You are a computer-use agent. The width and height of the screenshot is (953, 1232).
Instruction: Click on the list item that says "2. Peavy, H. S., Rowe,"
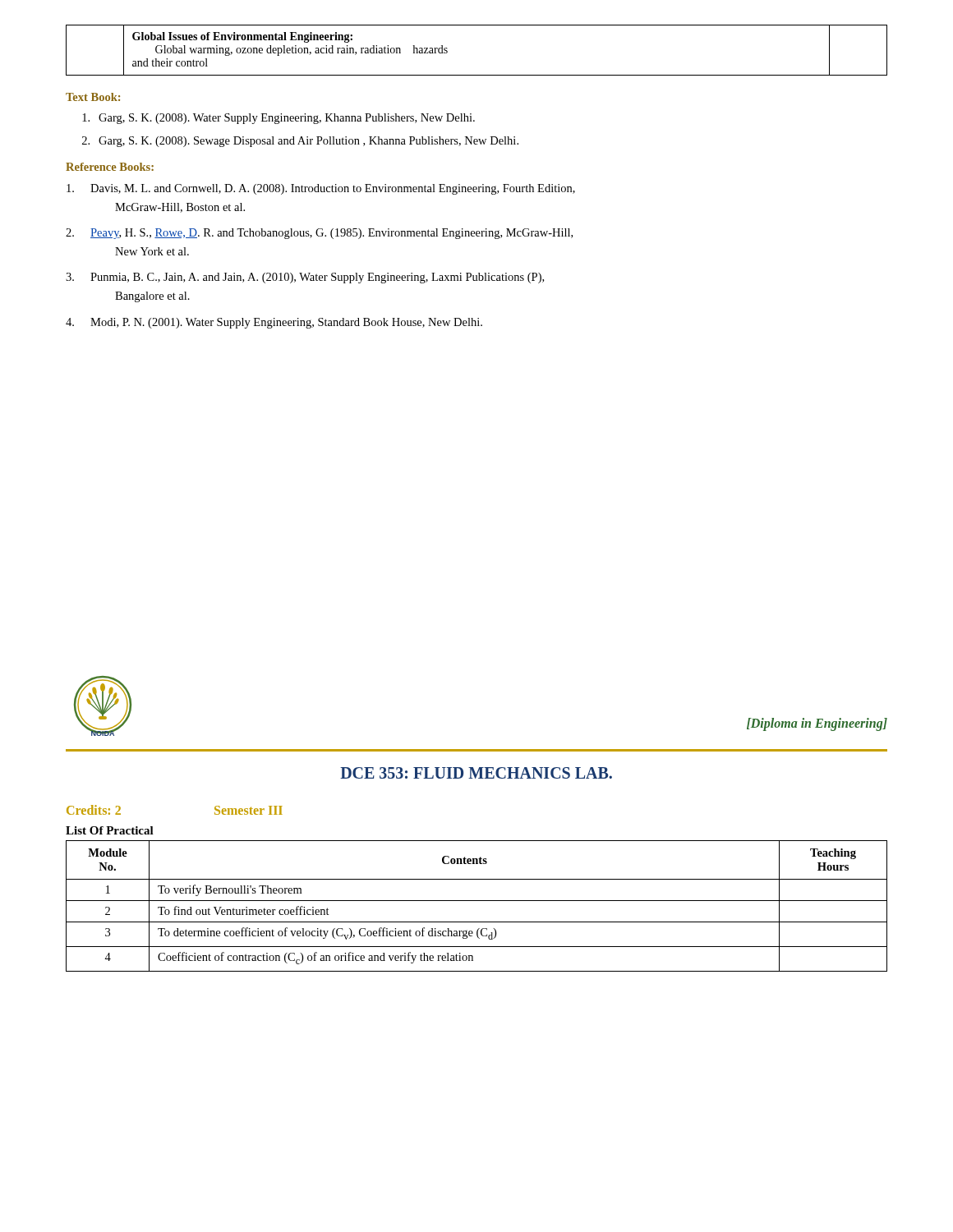pos(476,242)
